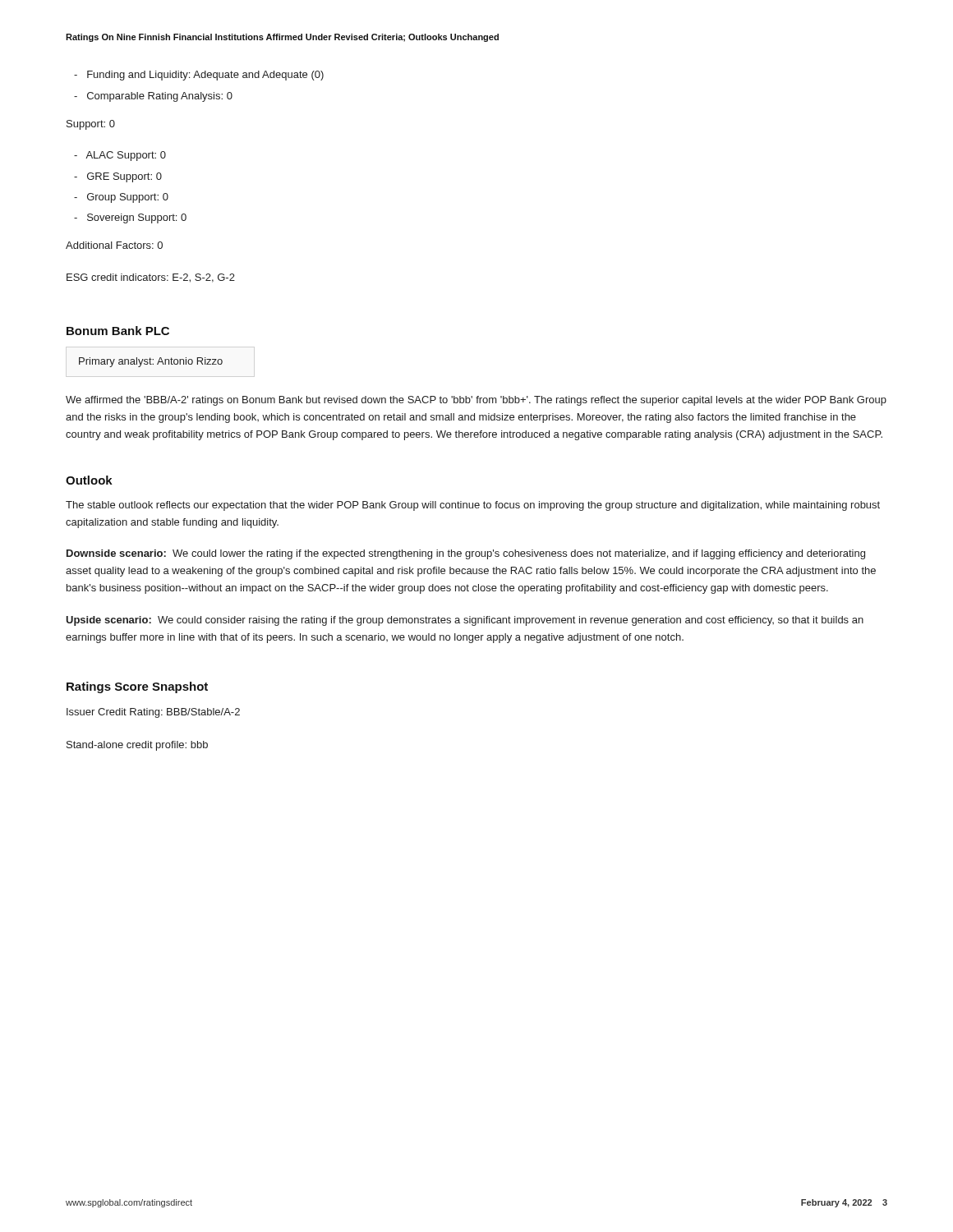Where is the passage that starts "- Comparable Rating Analysis:"?
This screenshot has width=953, height=1232.
153,95
